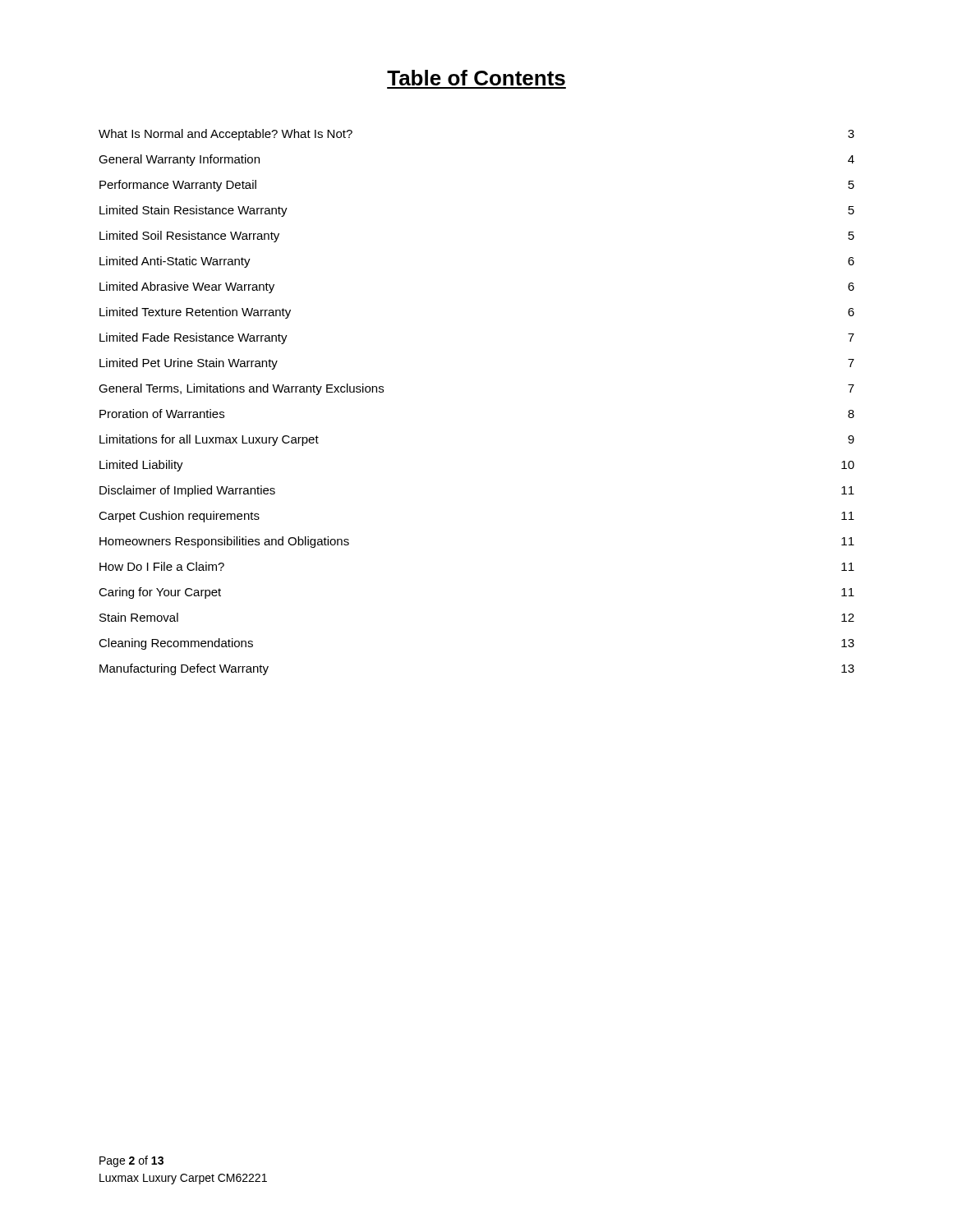Where does it say "Limitations for all Luxmax Luxury Carpet 9"?
The height and width of the screenshot is (1232, 953).
[212, 440]
